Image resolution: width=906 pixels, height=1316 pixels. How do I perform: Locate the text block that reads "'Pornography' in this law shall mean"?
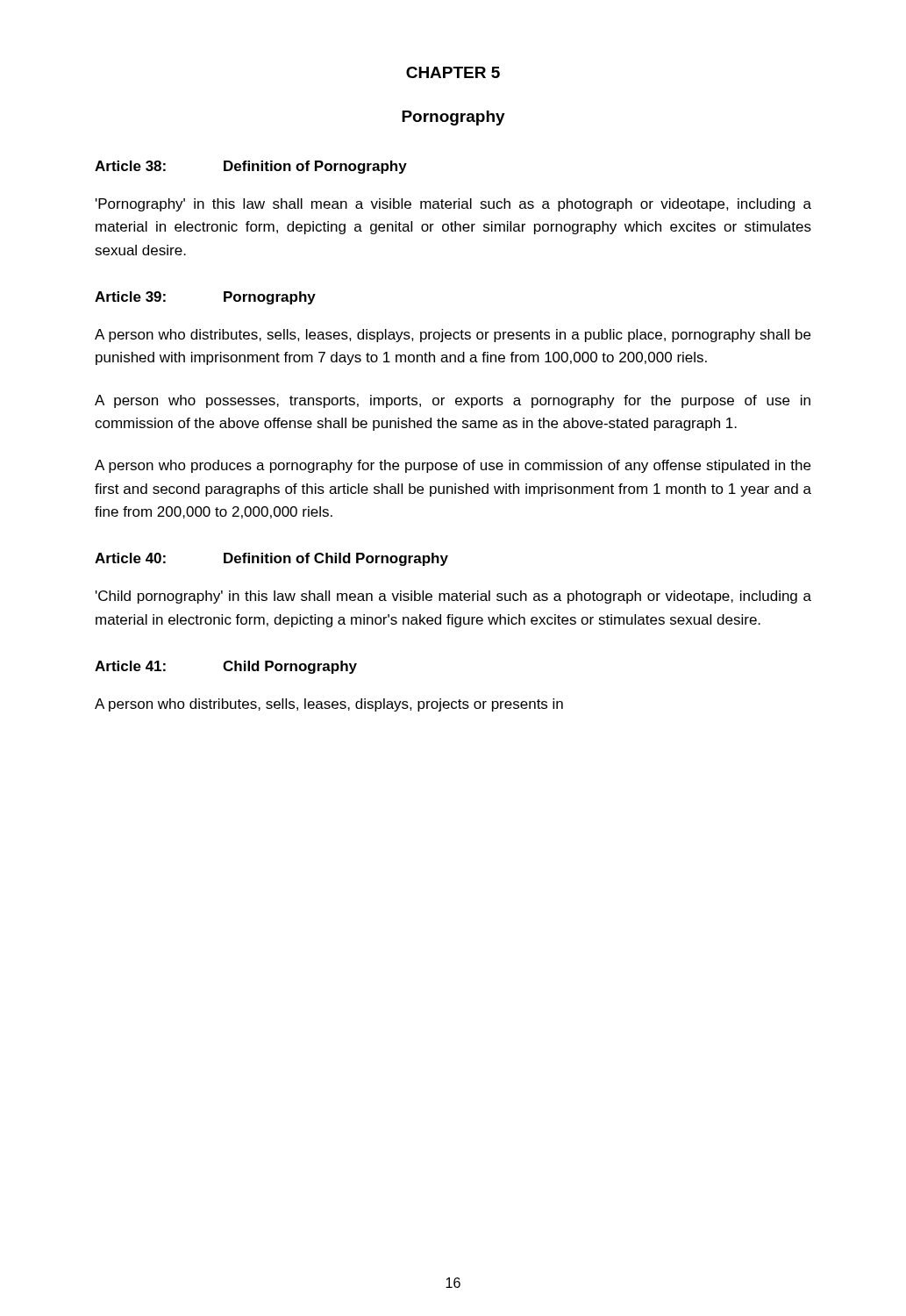click(453, 227)
